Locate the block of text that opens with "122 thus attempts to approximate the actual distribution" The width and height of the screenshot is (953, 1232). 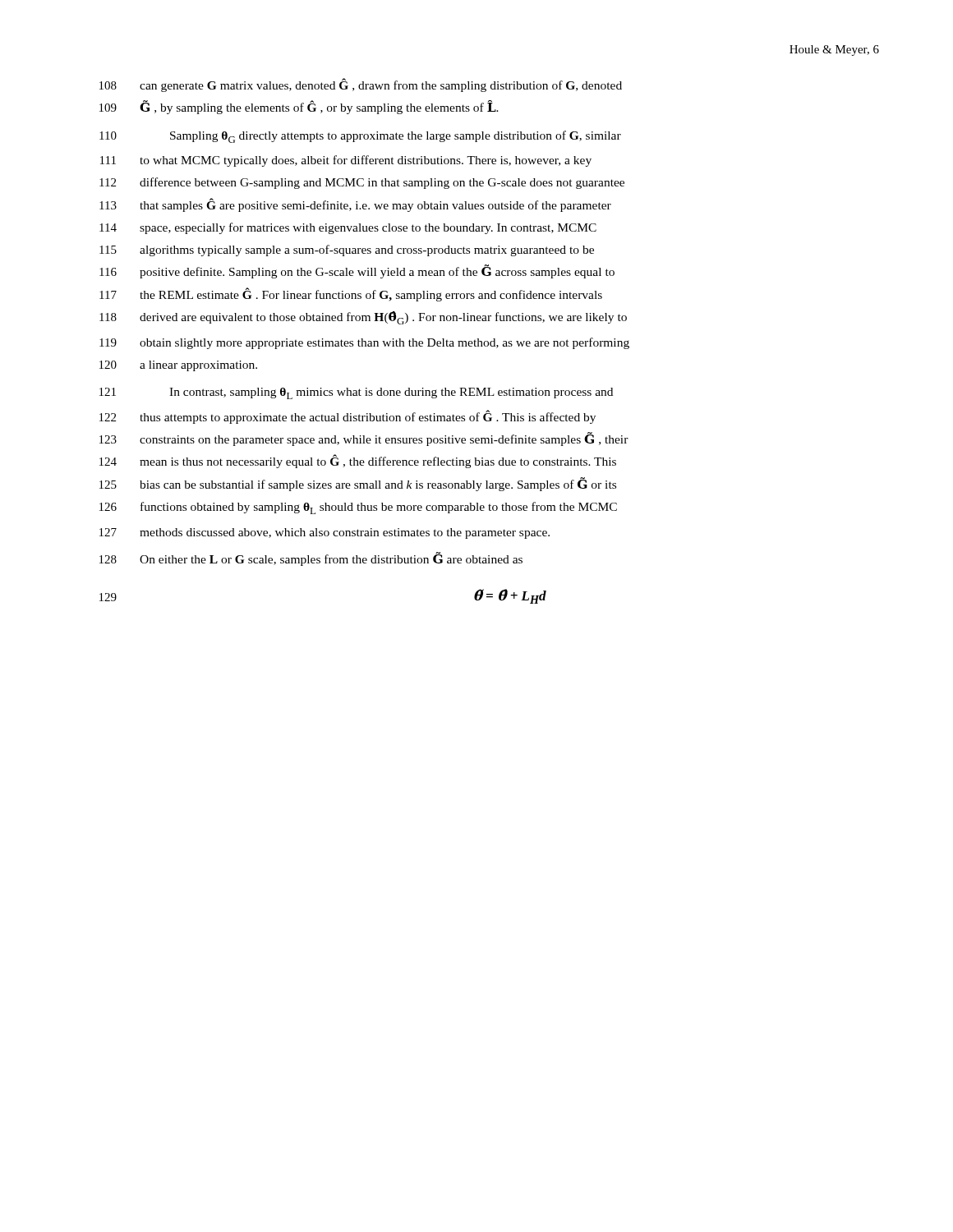point(476,417)
